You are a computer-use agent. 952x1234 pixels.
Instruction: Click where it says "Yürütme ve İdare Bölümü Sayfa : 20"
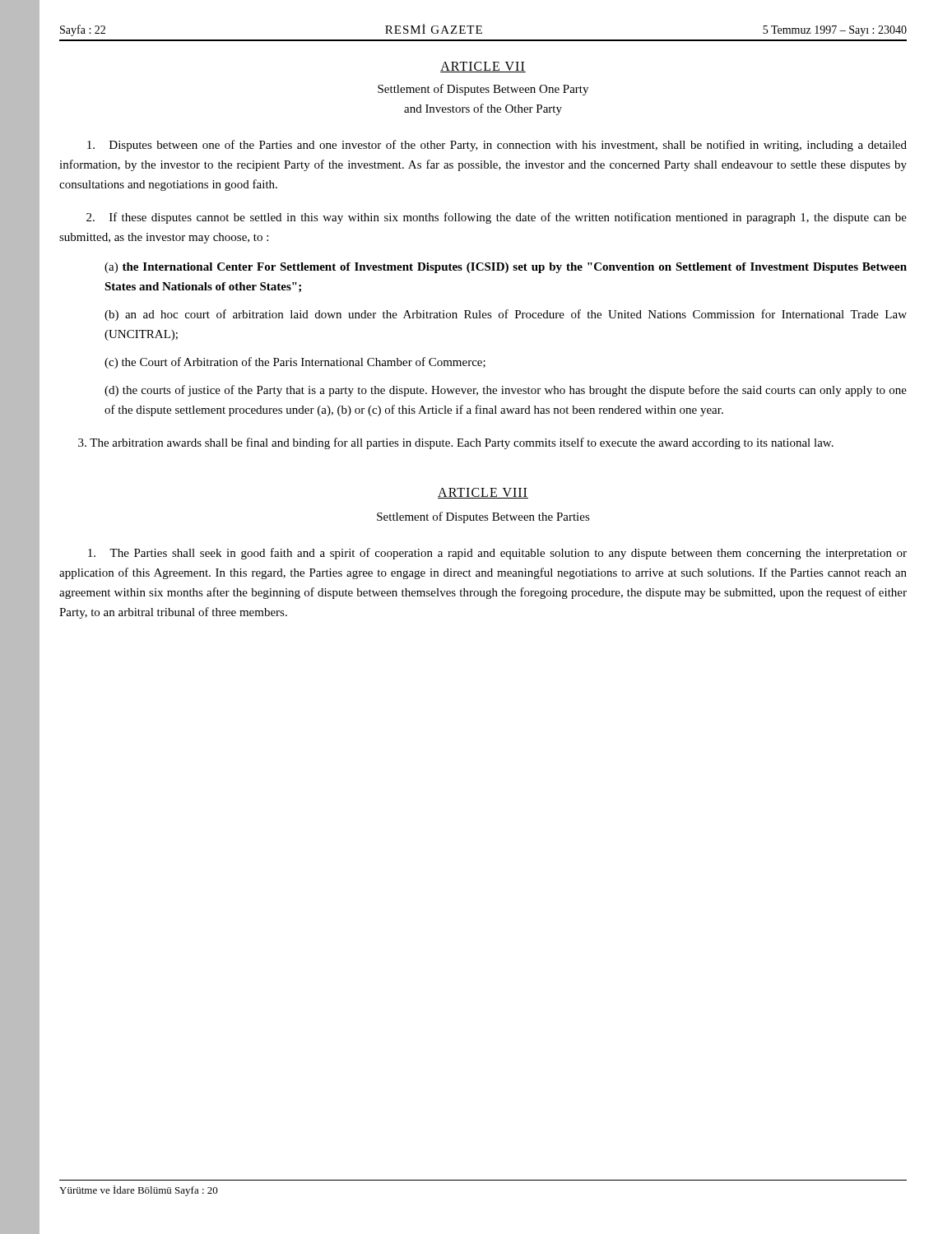coord(139,1190)
